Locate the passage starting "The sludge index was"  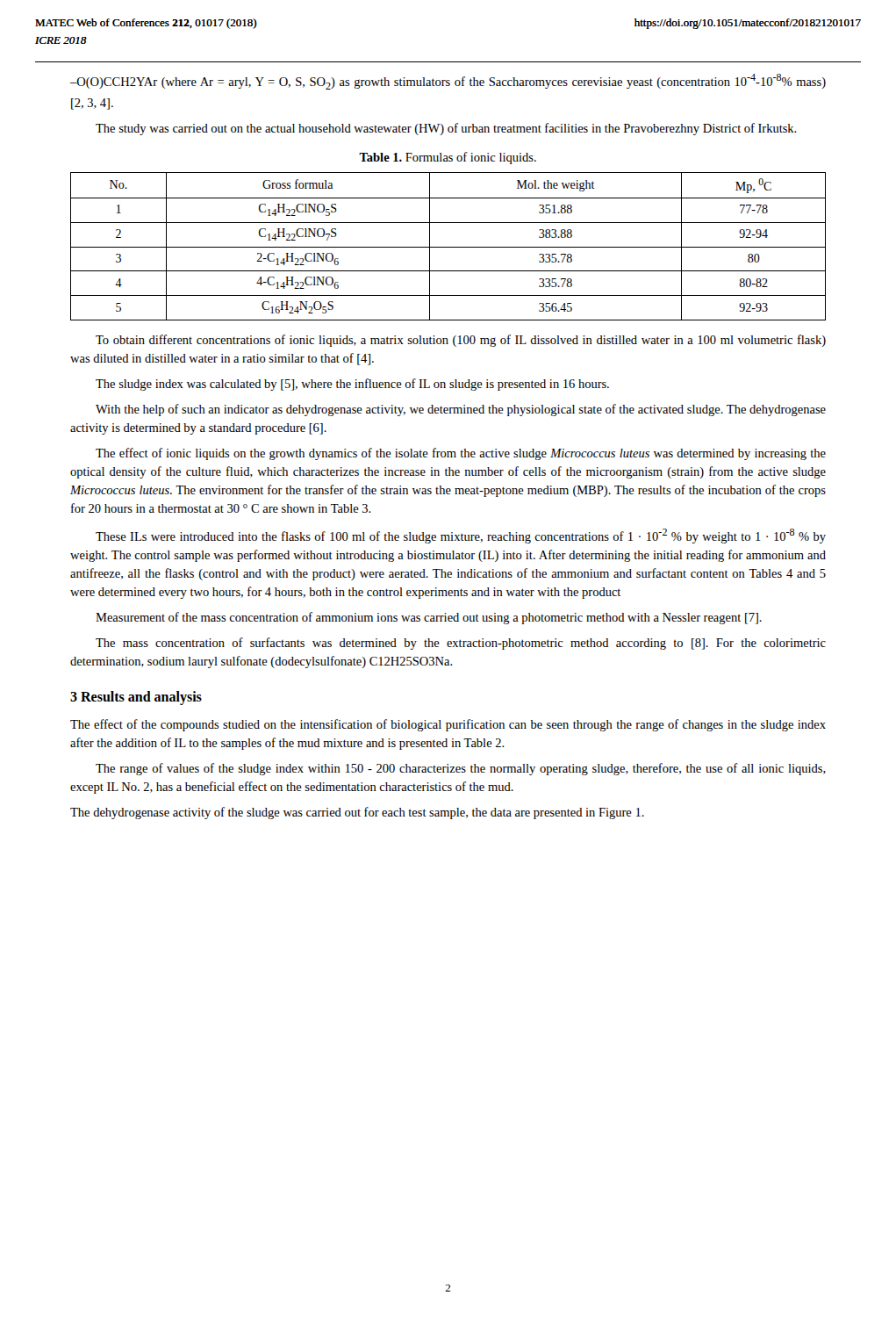[x=448, y=384]
